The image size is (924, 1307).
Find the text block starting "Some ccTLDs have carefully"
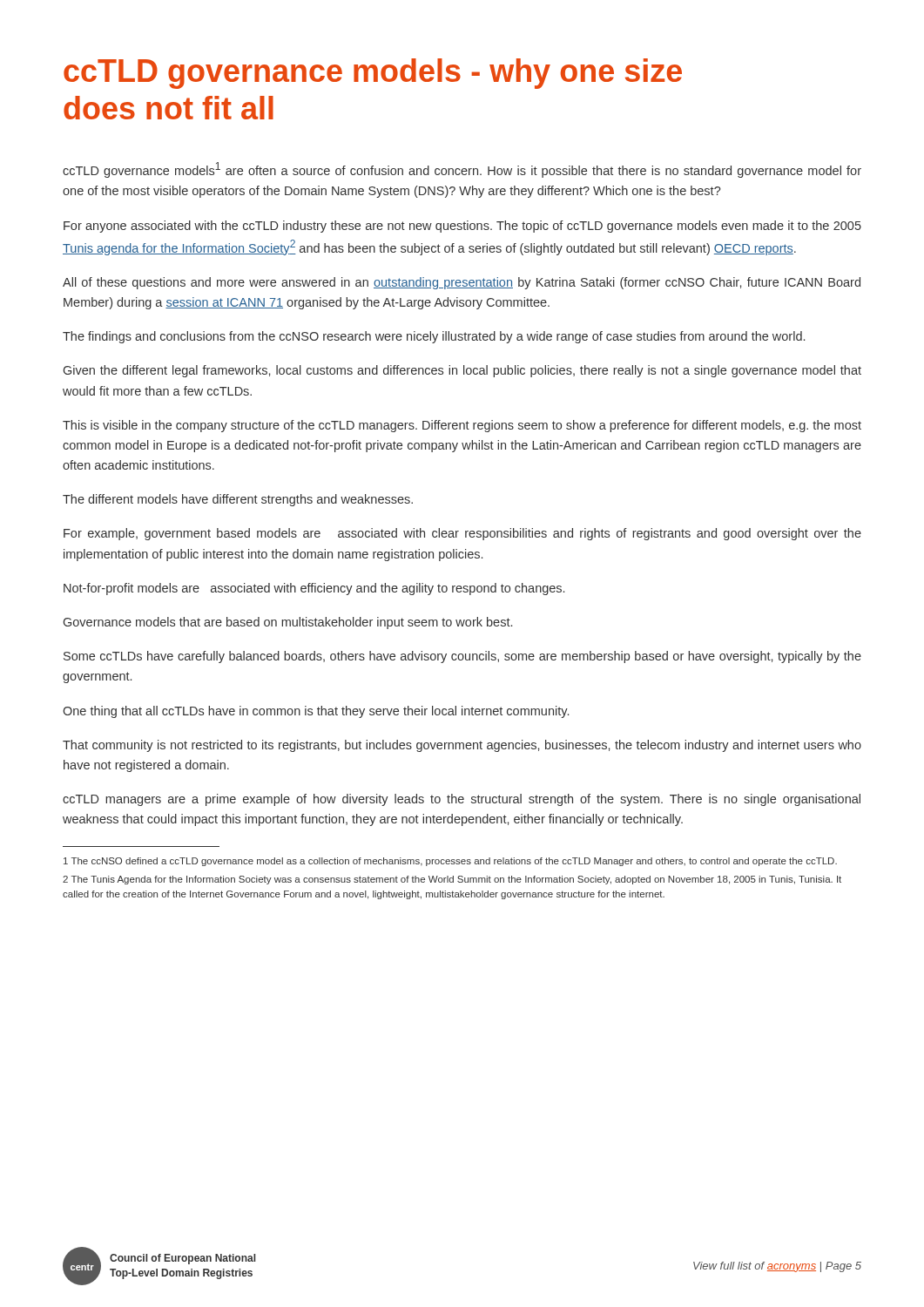click(x=462, y=666)
